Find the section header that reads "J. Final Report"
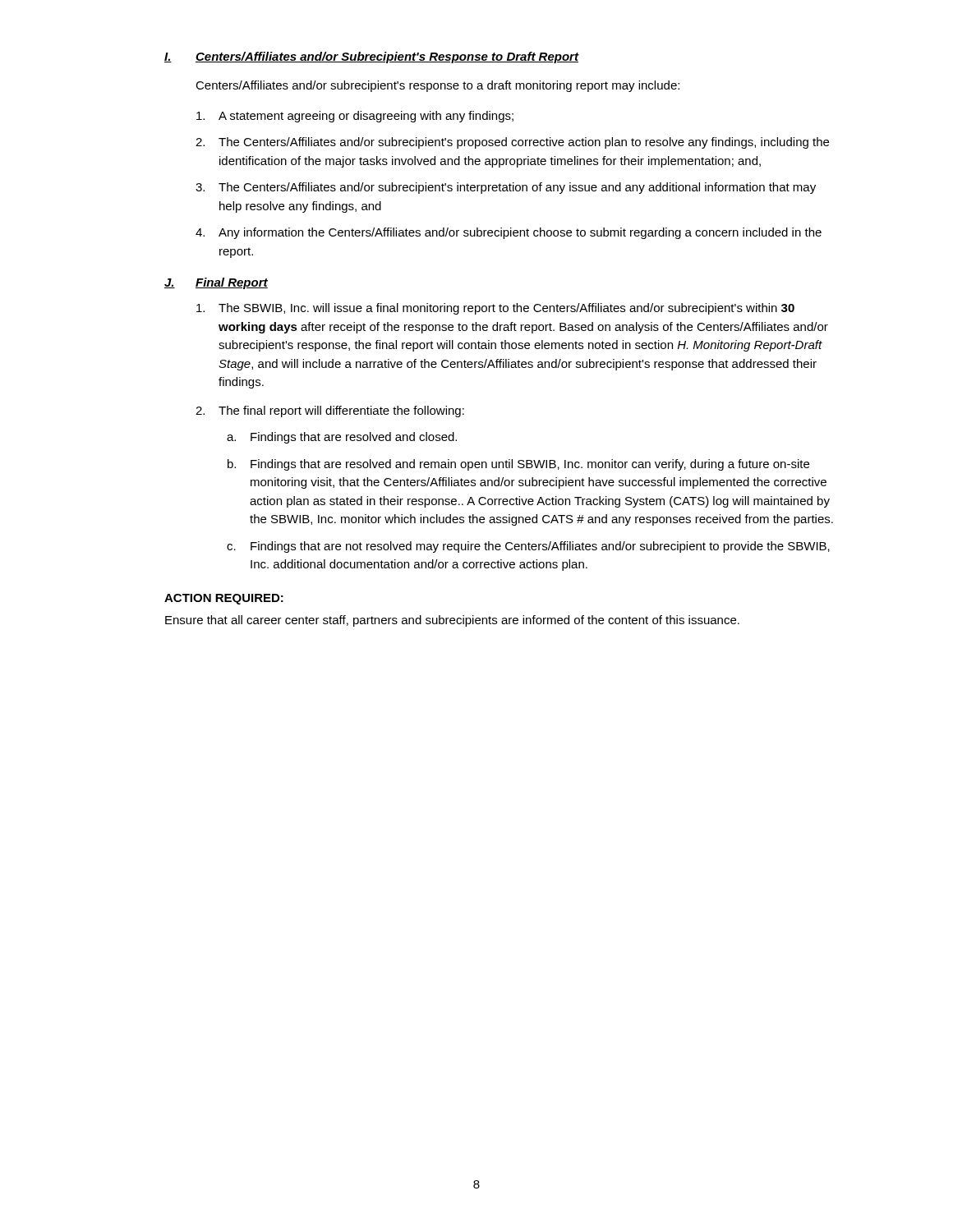953x1232 pixels. [x=216, y=282]
